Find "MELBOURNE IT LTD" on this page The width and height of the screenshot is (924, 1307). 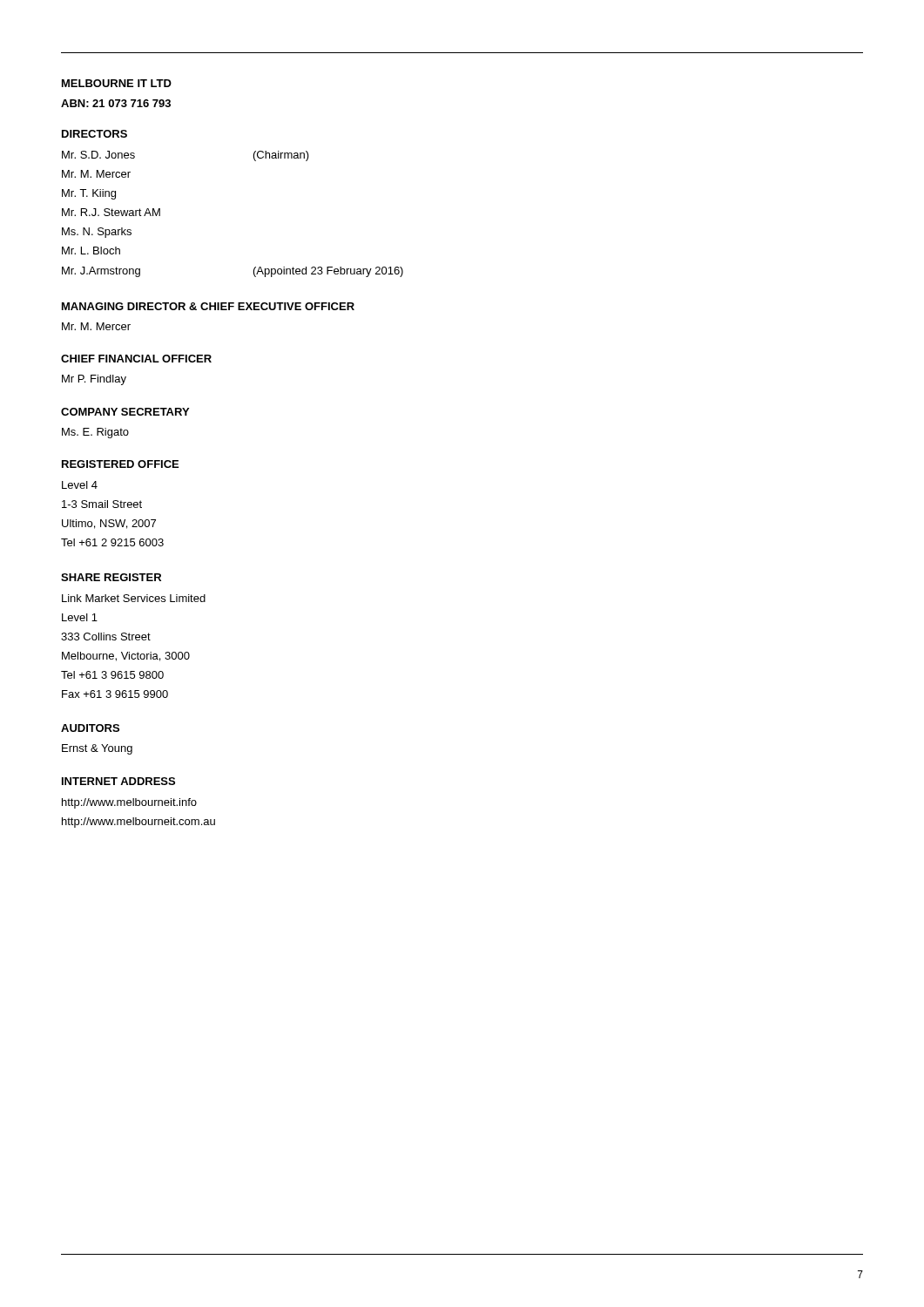pos(116,83)
